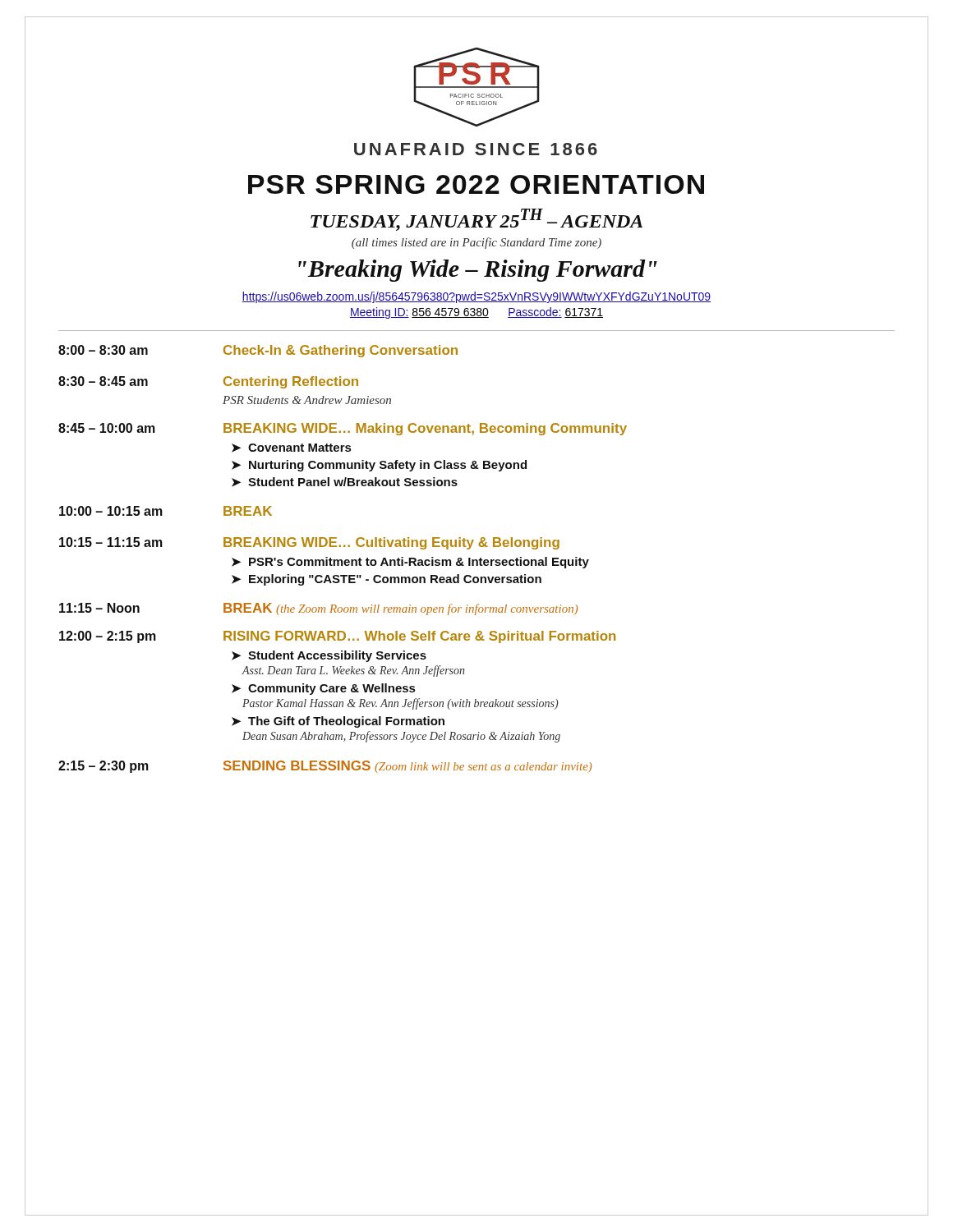The width and height of the screenshot is (953, 1232).
Task: Click on the block starting "10:15 – 11:15 am BREAKING WIDE…"
Action: tap(476, 562)
